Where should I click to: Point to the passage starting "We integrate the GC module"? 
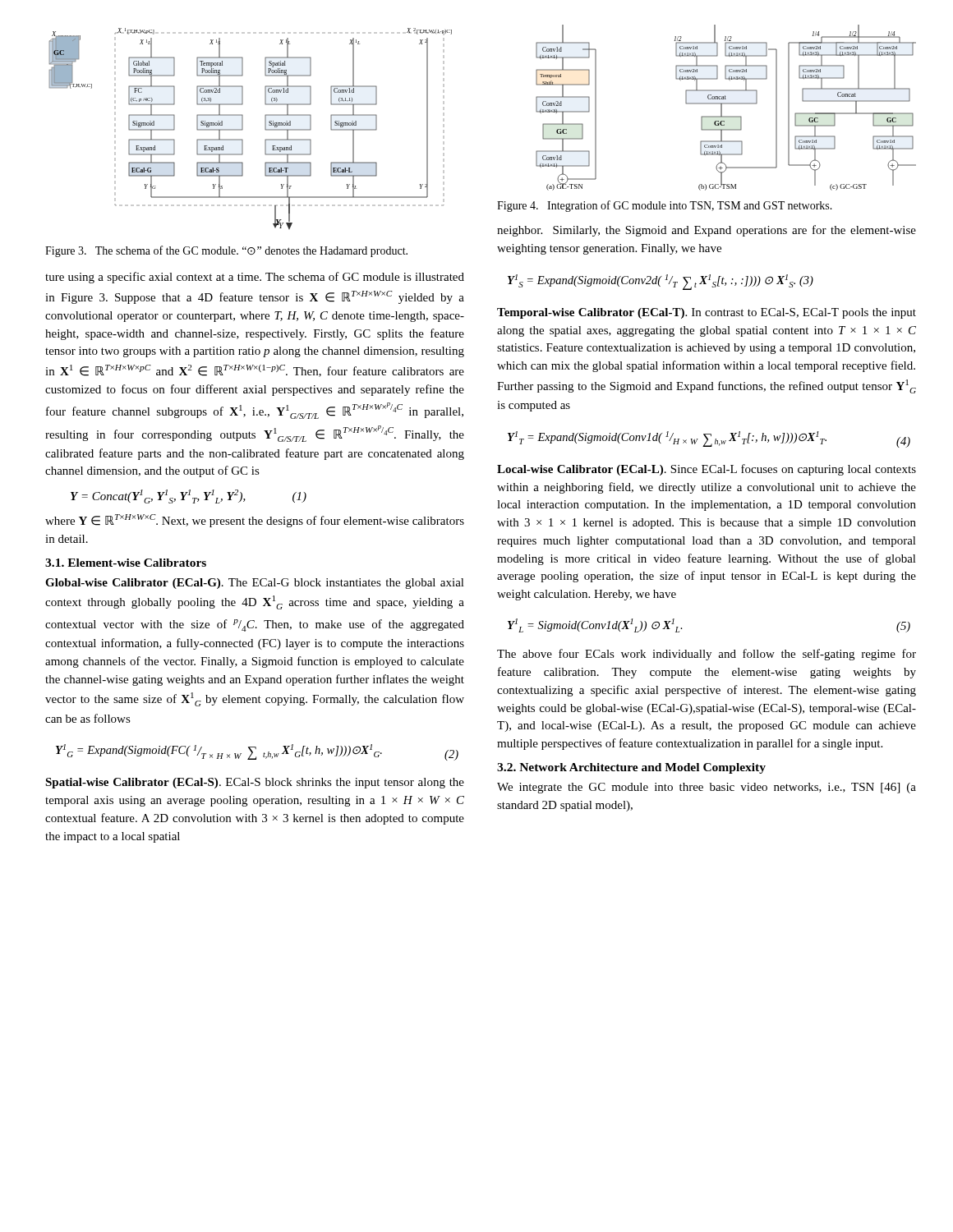pyautogui.click(x=707, y=796)
